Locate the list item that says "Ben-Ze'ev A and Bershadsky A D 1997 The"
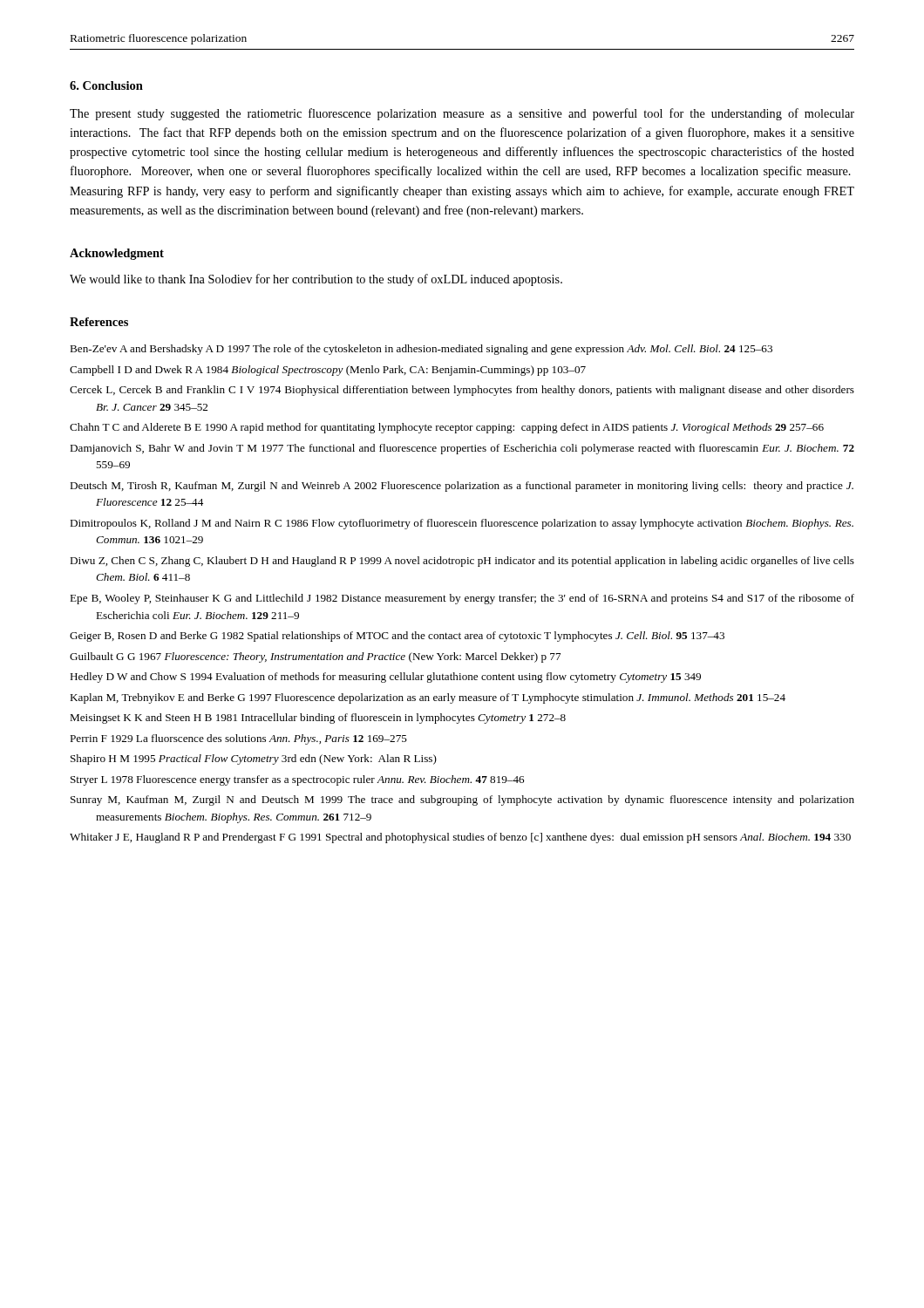 pyautogui.click(x=421, y=348)
